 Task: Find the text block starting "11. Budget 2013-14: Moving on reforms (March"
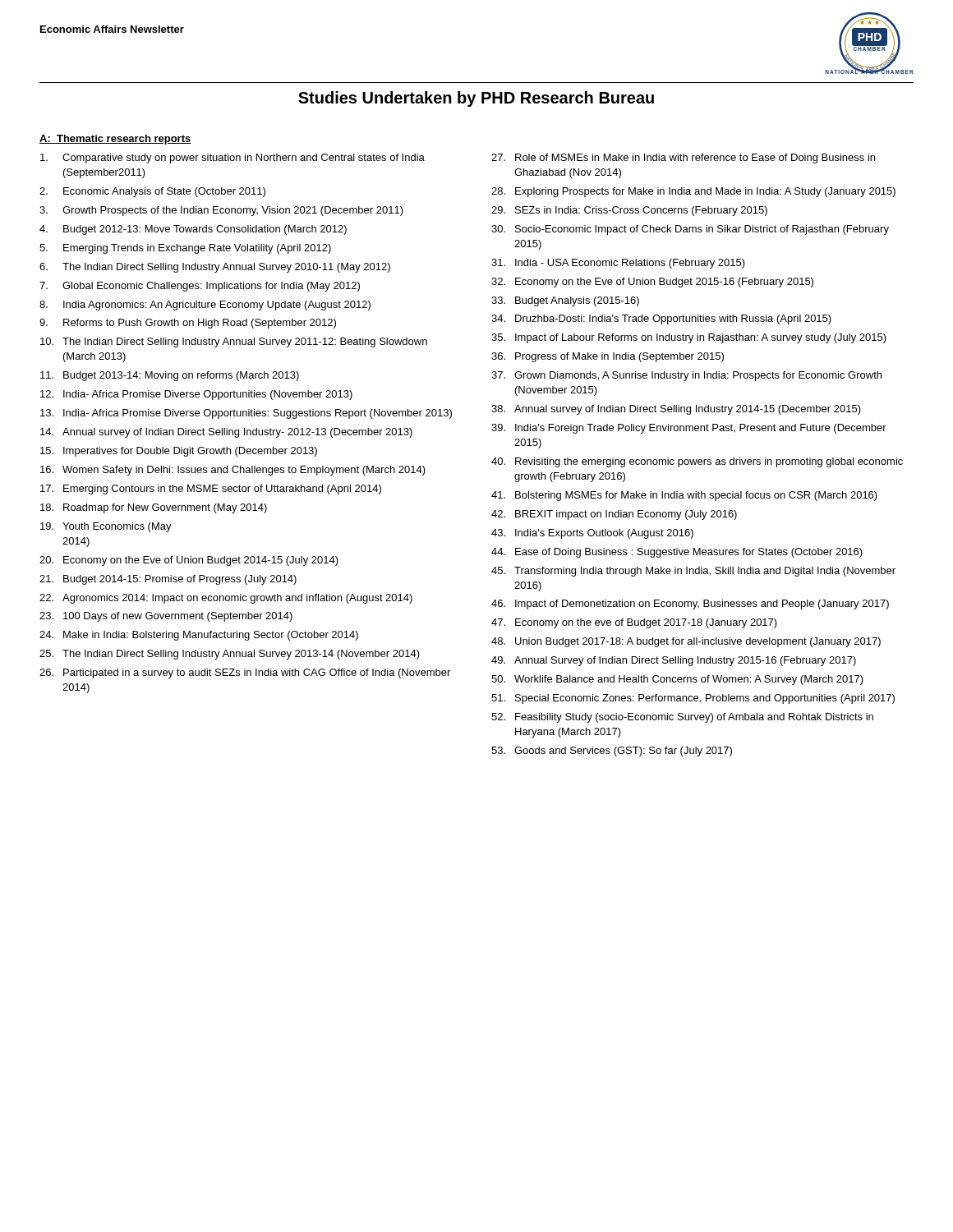tap(251, 376)
